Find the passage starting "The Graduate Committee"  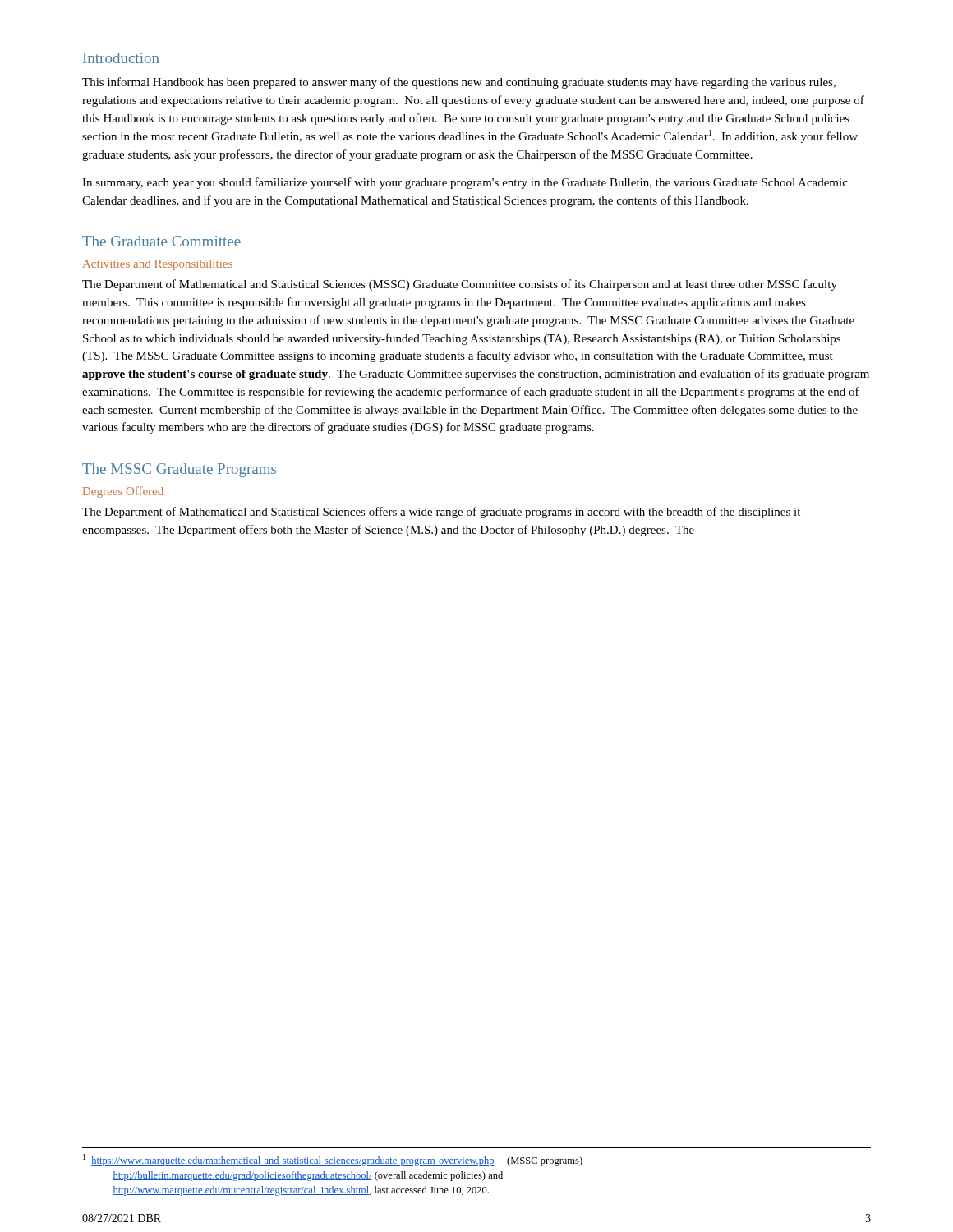pos(161,241)
